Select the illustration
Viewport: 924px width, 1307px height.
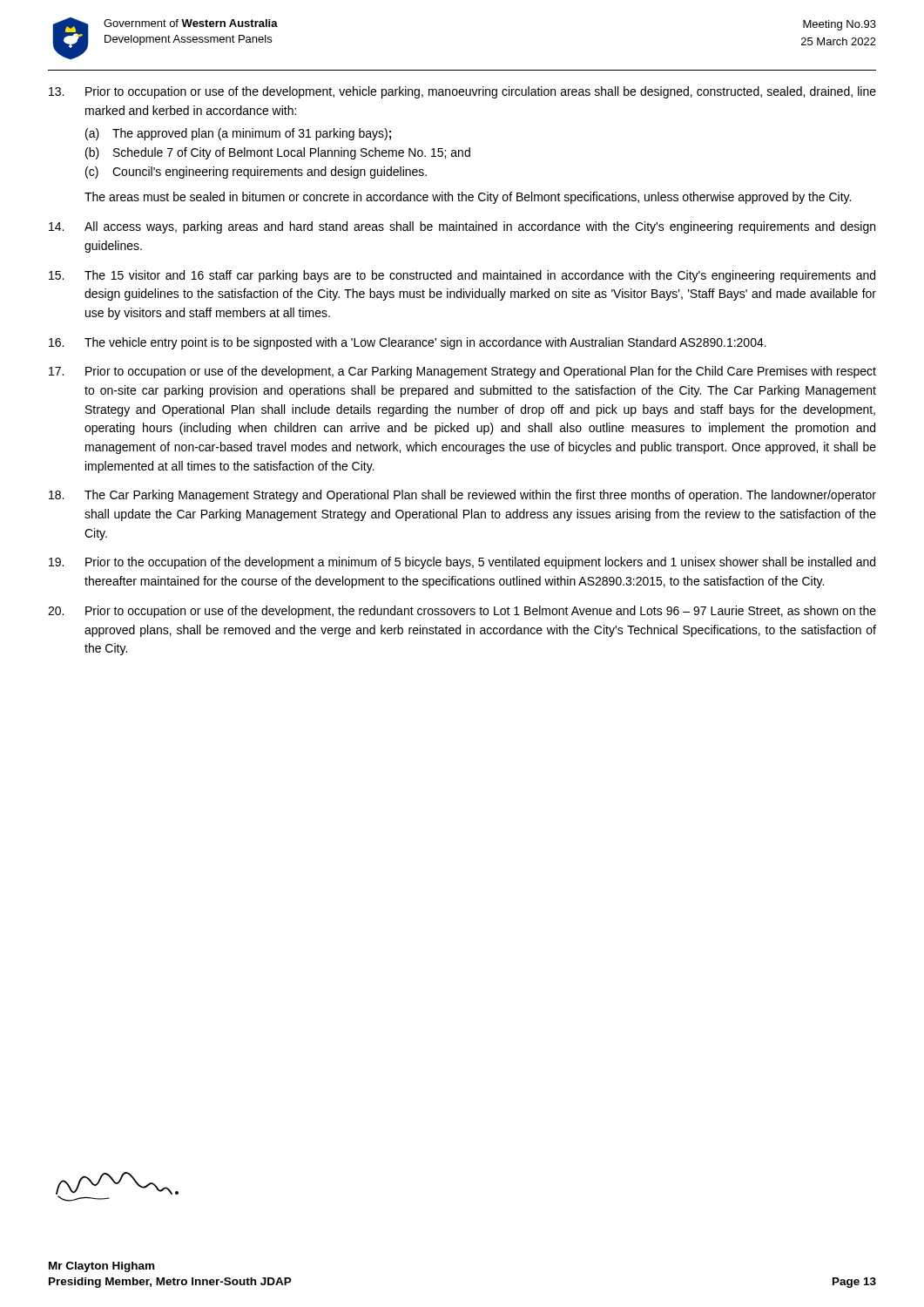click(x=118, y=1183)
